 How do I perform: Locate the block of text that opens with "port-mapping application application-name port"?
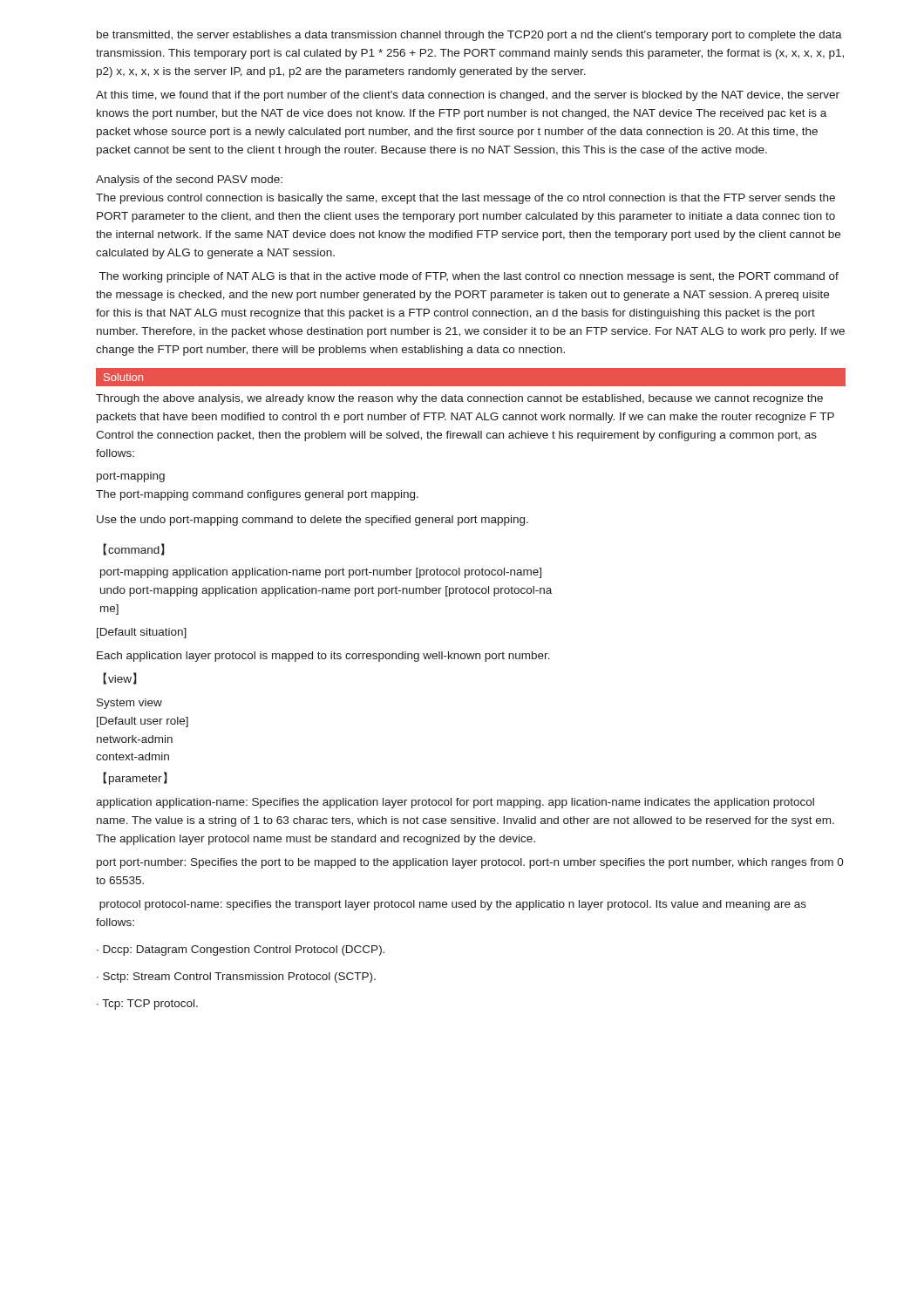point(326,590)
